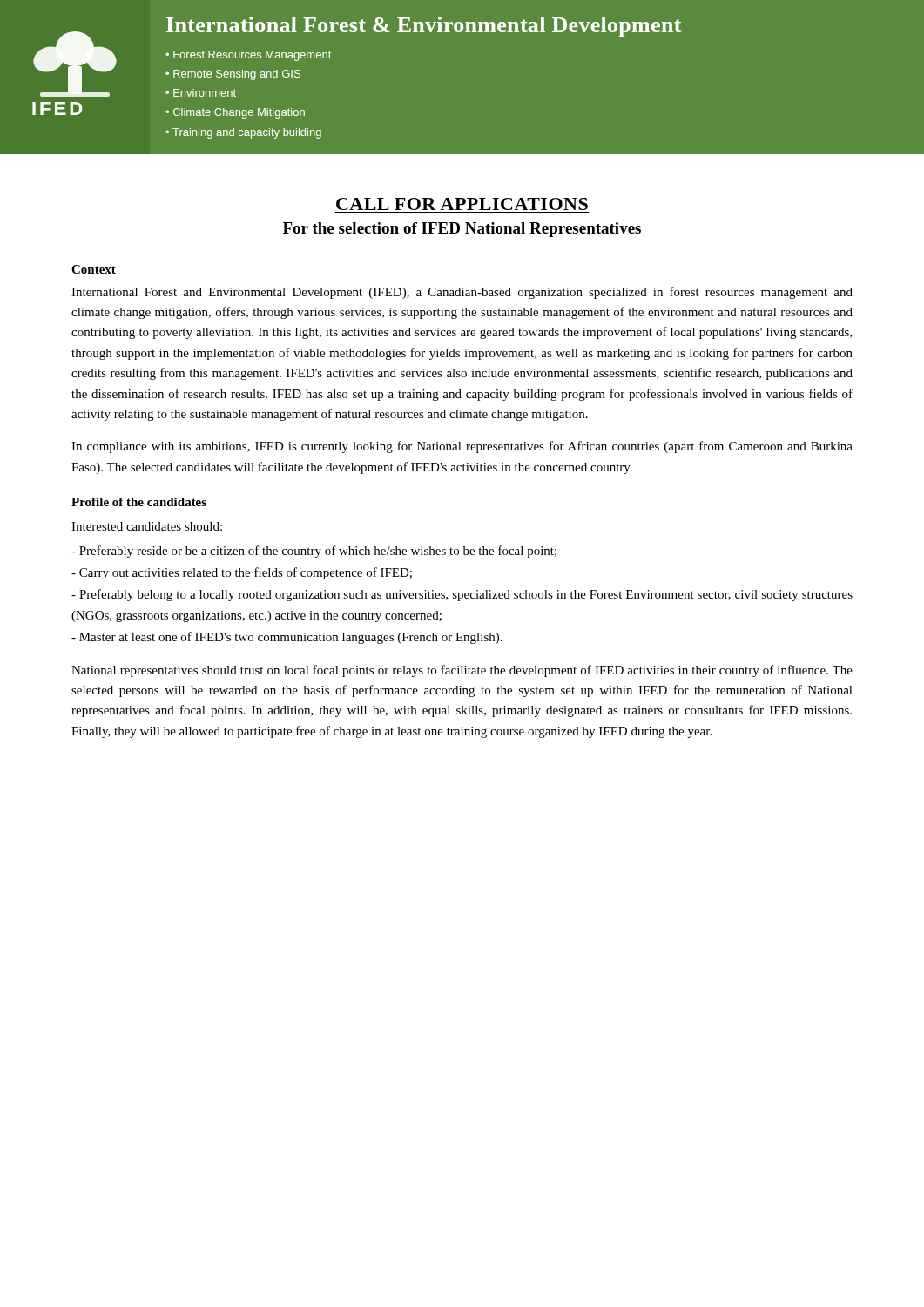The height and width of the screenshot is (1307, 924).
Task: Point to the text block starting "Master at least one"
Action: pyautogui.click(x=287, y=637)
